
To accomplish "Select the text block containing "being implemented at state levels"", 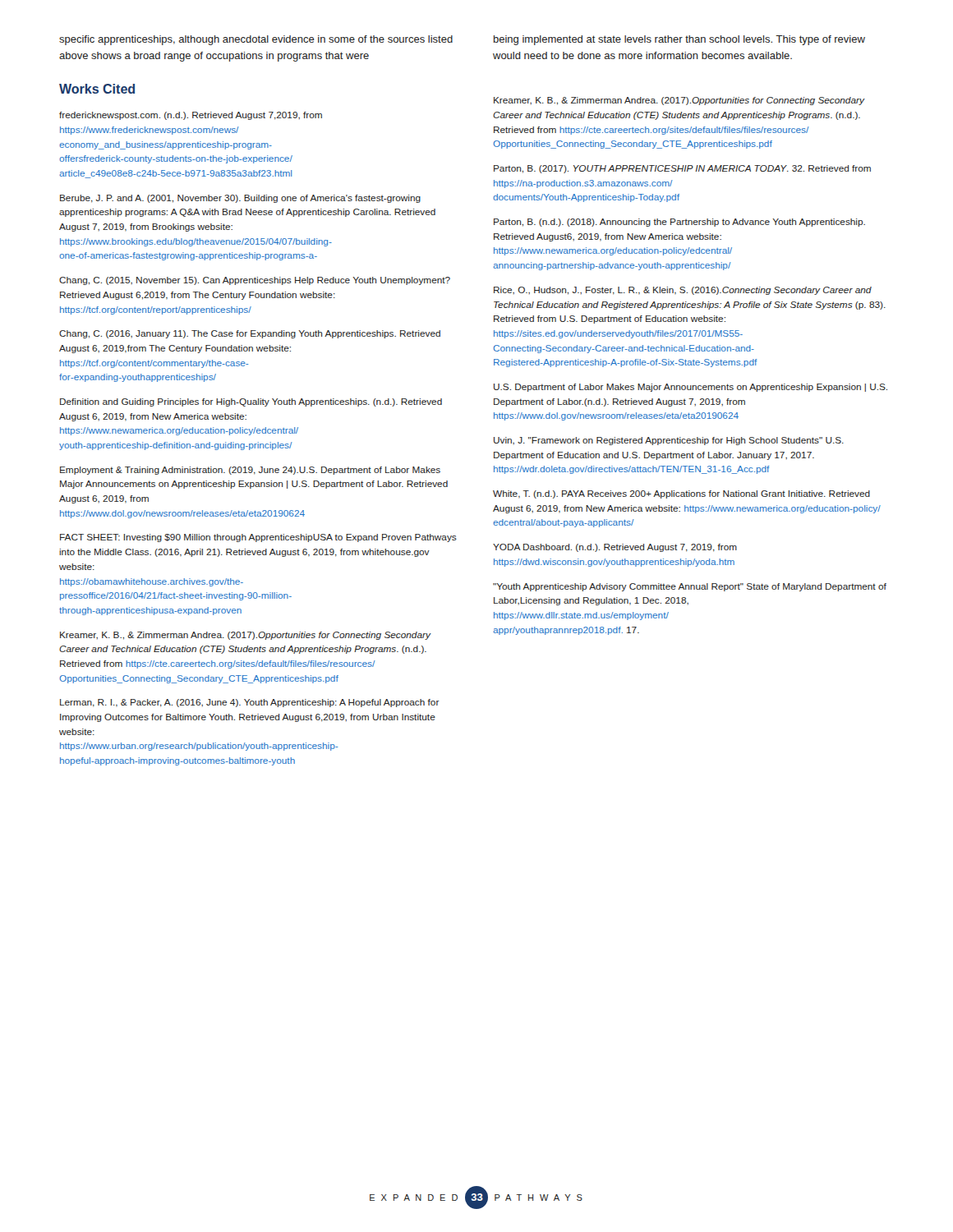I will coord(679,47).
